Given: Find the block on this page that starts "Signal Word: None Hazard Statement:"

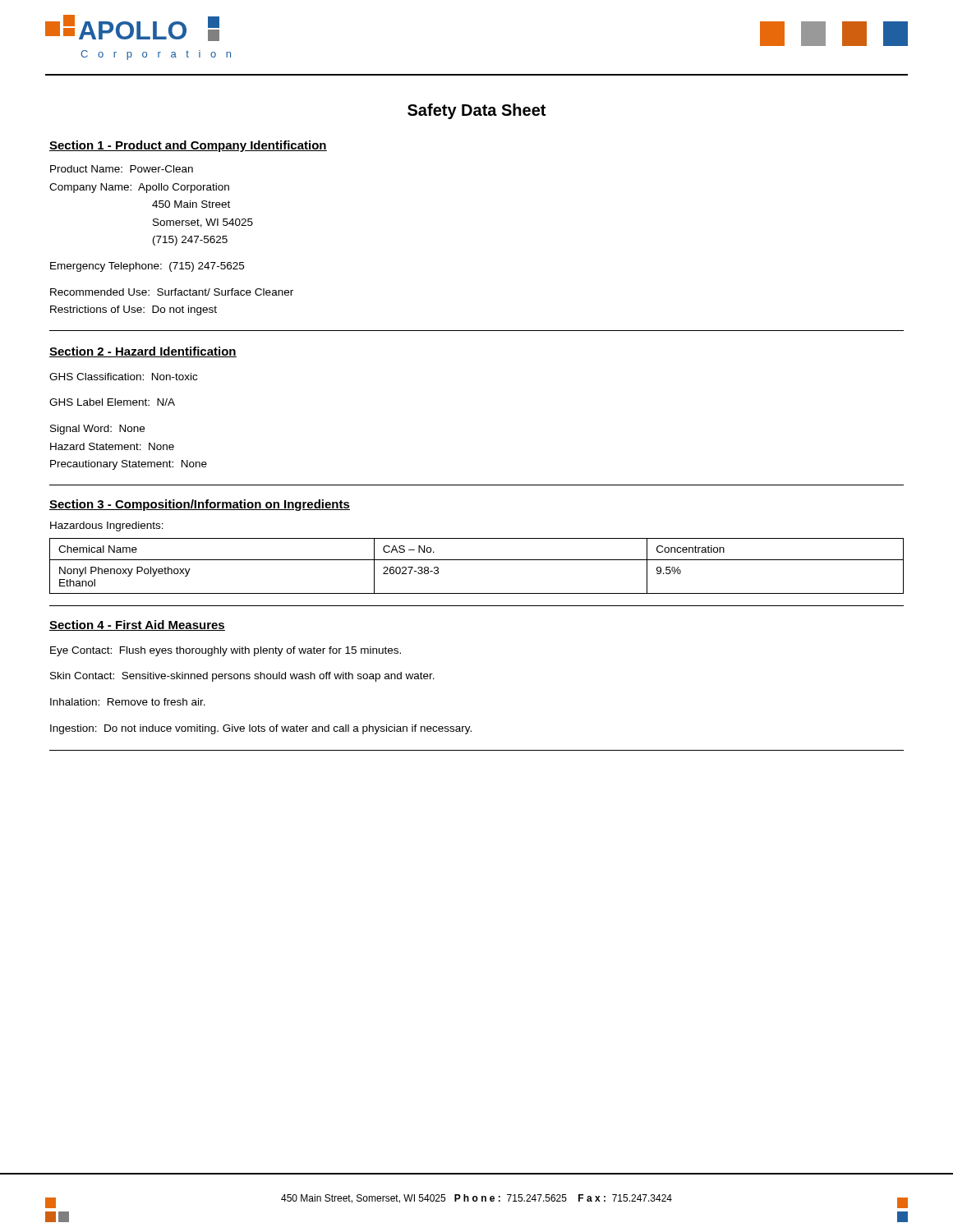Looking at the screenshot, I should point(128,446).
